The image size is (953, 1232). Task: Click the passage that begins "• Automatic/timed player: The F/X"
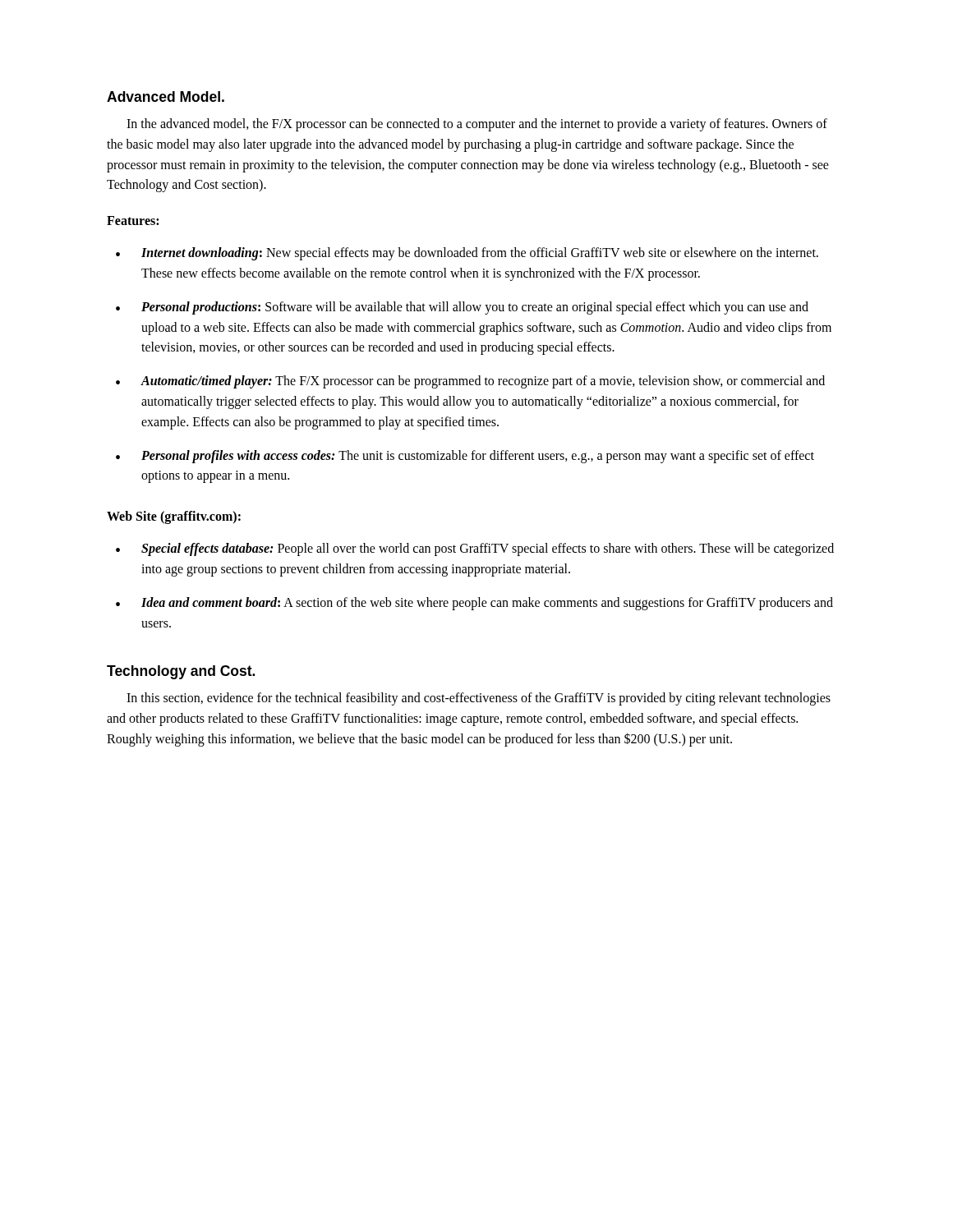(x=481, y=402)
